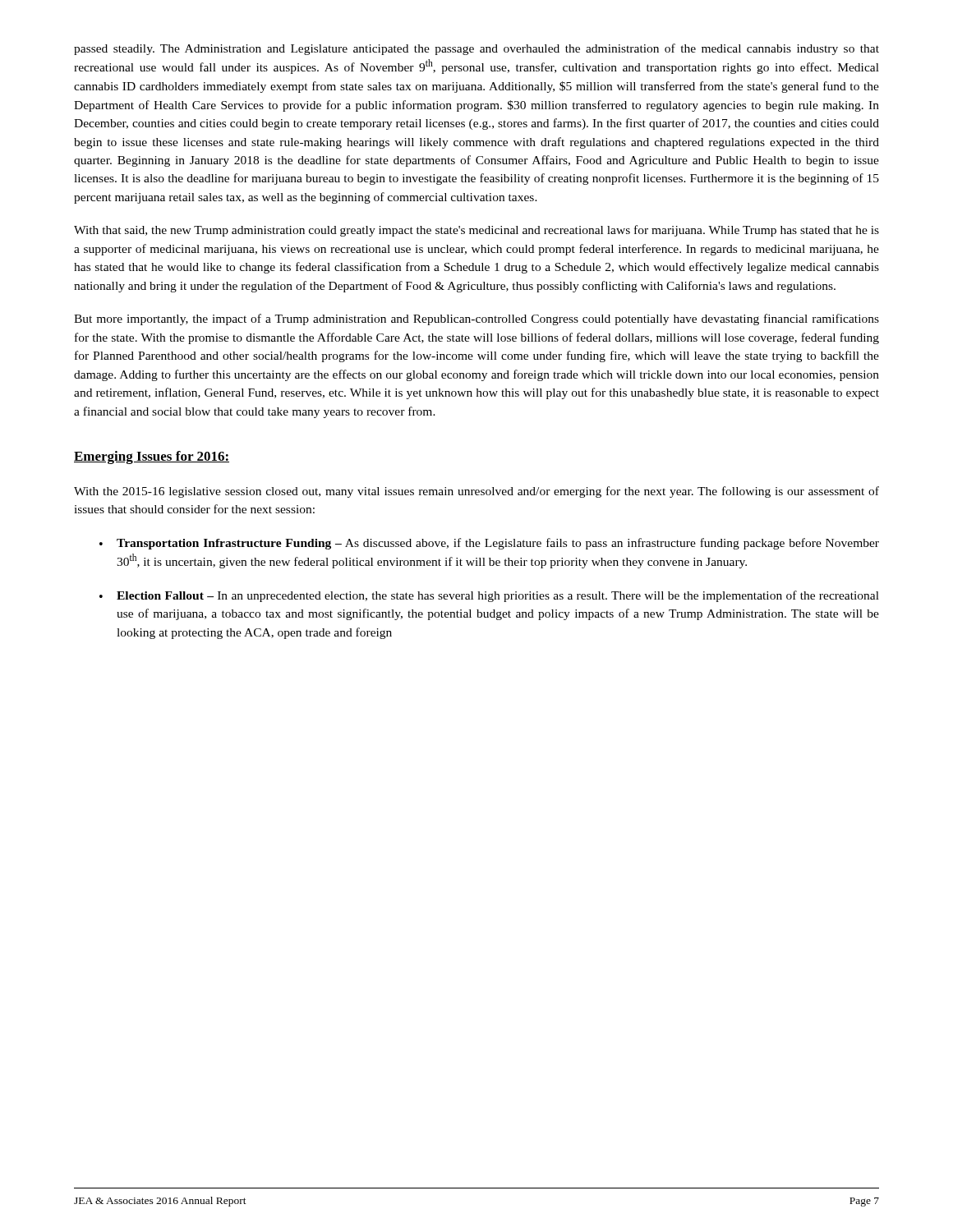Viewport: 953px width, 1232px height.
Task: Select the region starting "passed steadily. The Administration and Legislature"
Action: pyautogui.click(x=476, y=122)
